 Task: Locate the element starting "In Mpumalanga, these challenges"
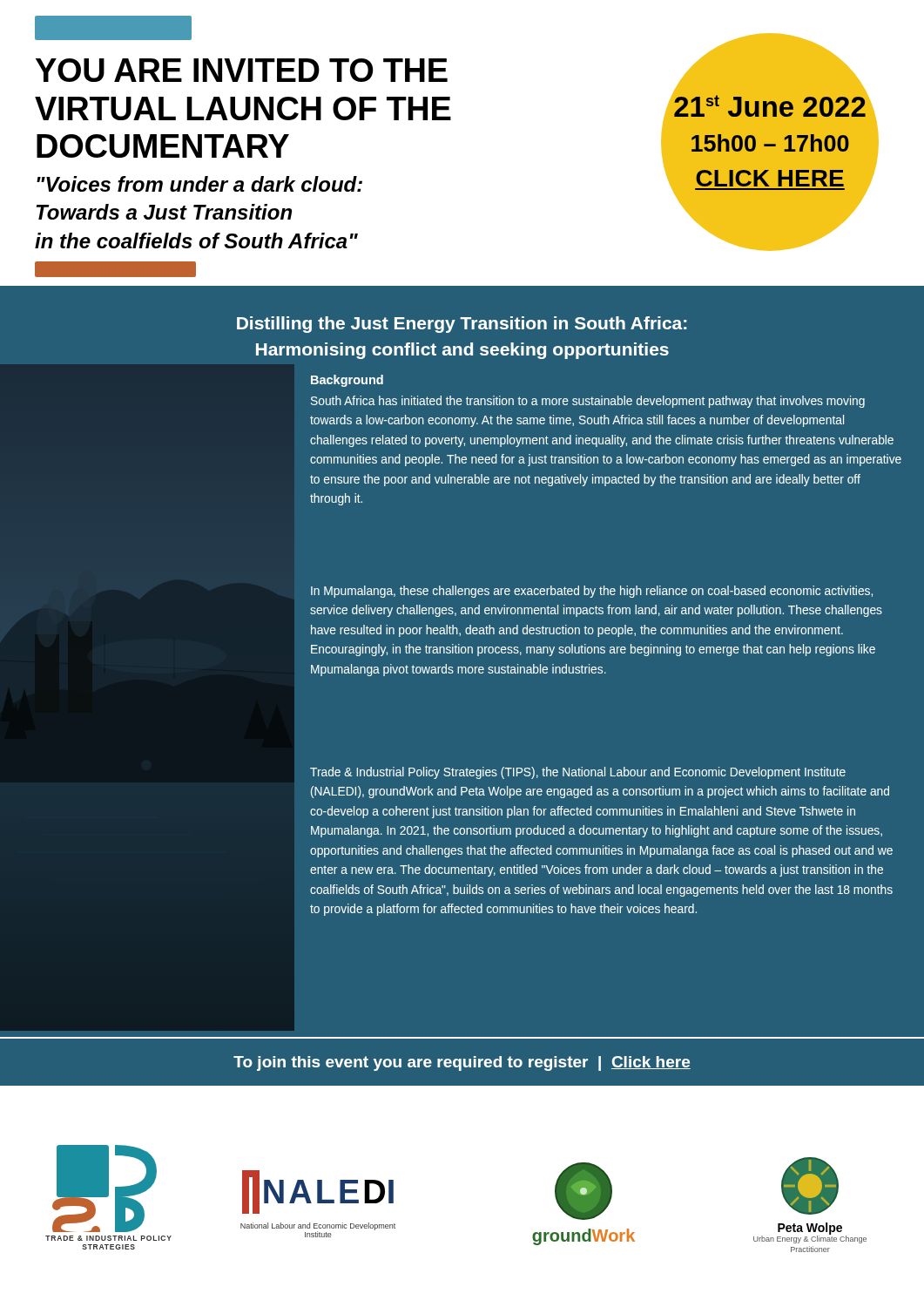[x=596, y=630]
